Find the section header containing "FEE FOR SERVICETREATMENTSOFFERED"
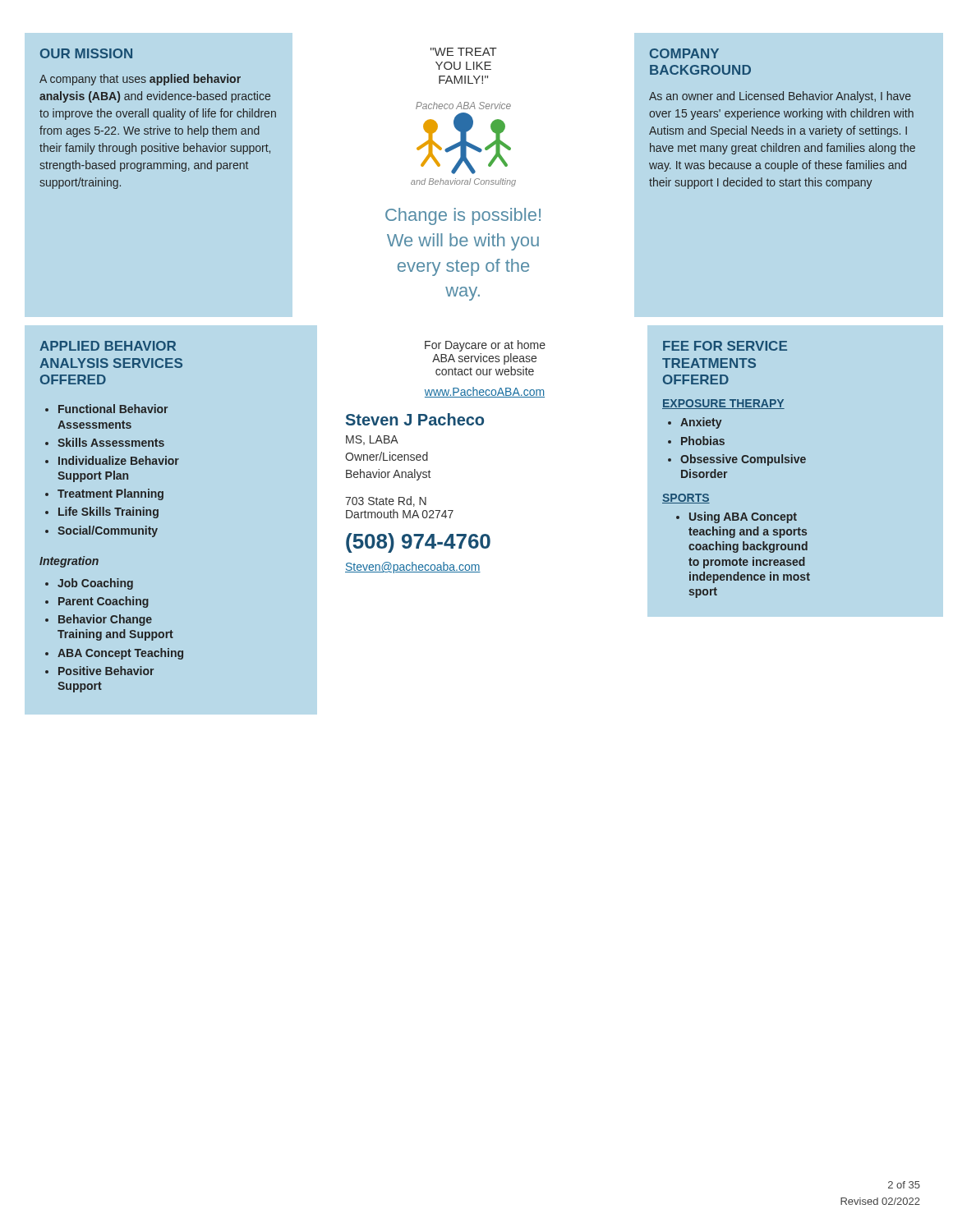The width and height of the screenshot is (953, 1232). (725, 363)
